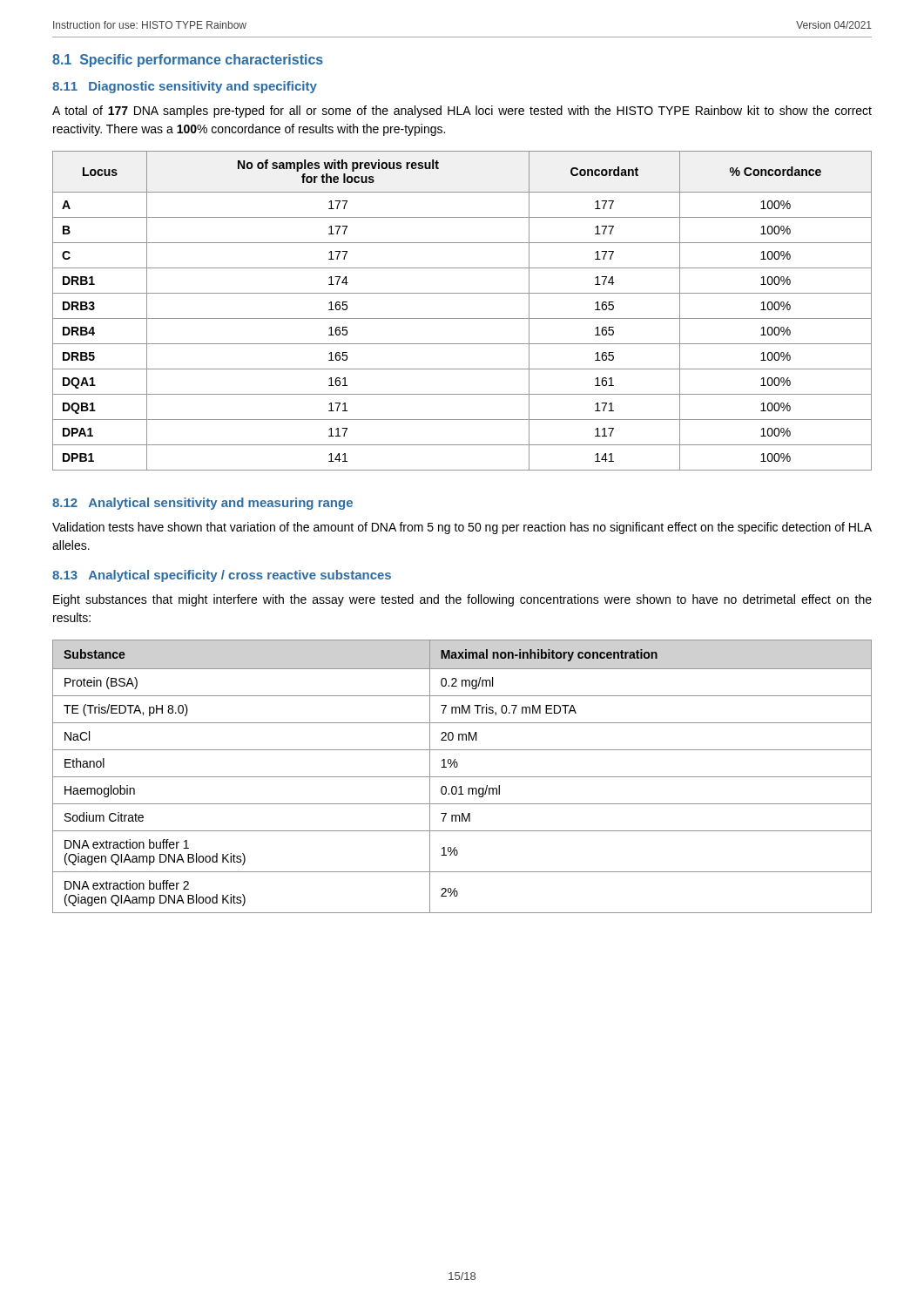Locate the section header that opens with "8.13 Analytical specificity /"

pos(222,576)
